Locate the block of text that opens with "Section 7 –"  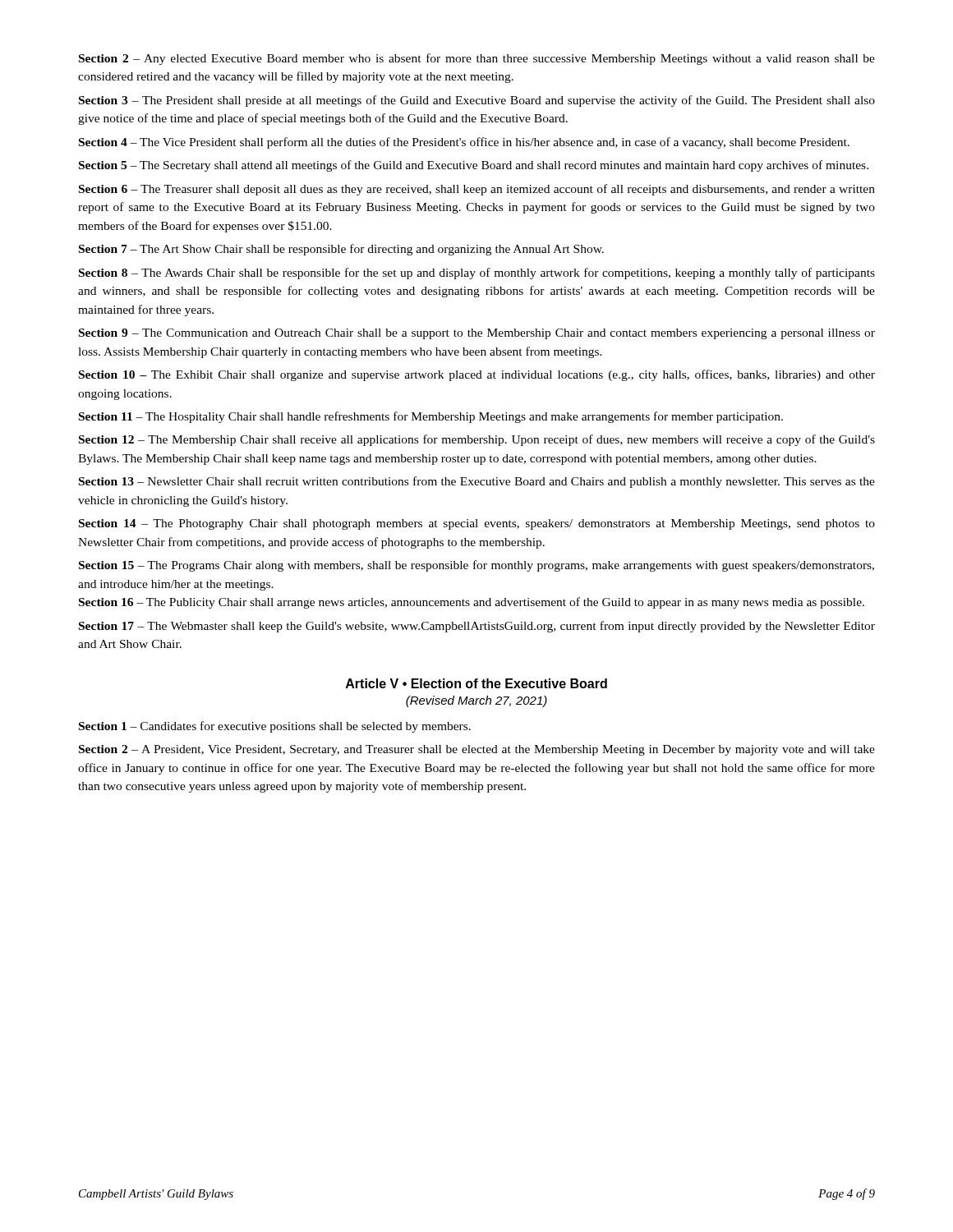pyautogui.click(x=341, y=249)
